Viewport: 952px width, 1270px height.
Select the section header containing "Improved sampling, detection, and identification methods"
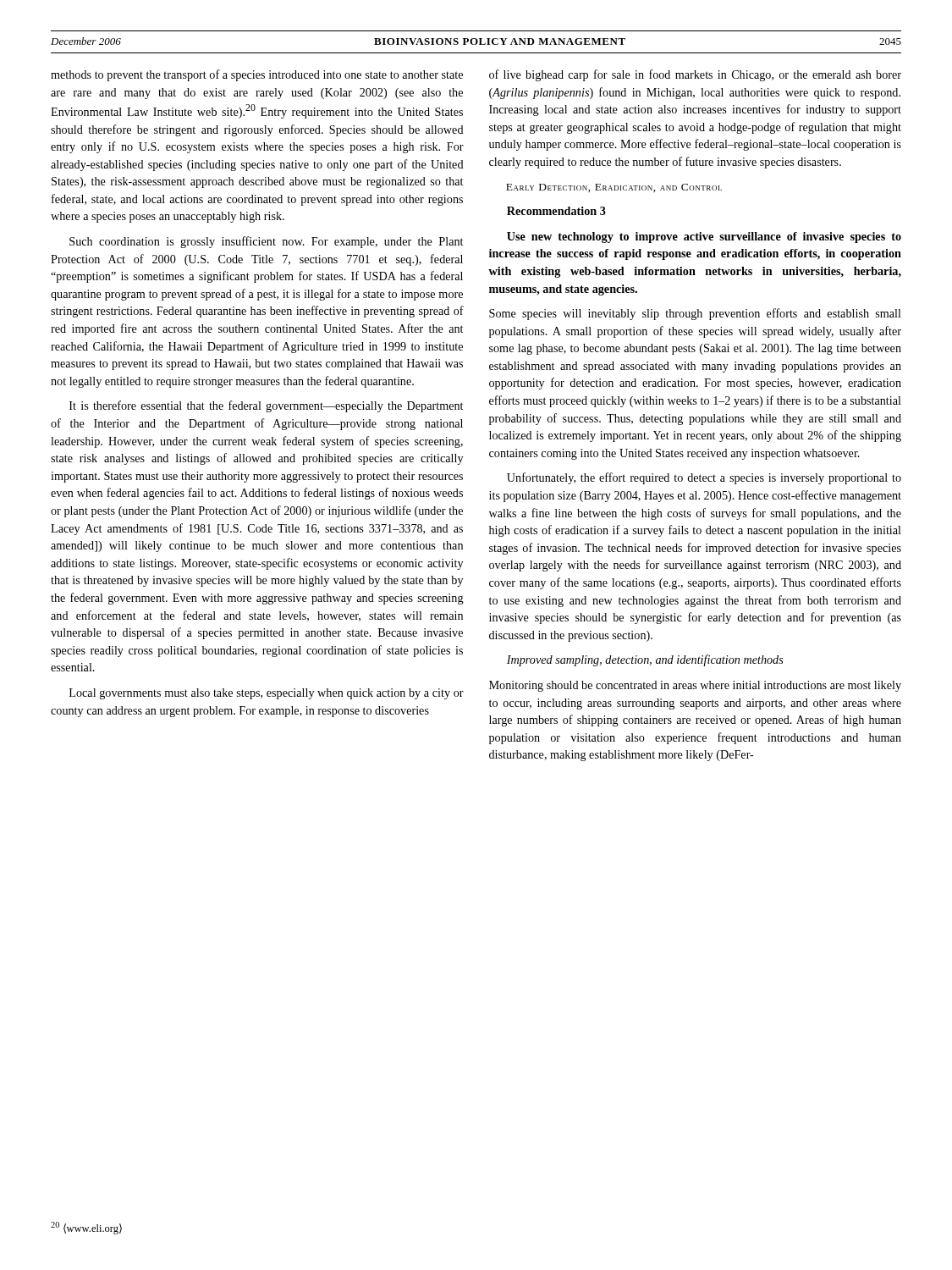pyautogui.click(x=695, y=660)
